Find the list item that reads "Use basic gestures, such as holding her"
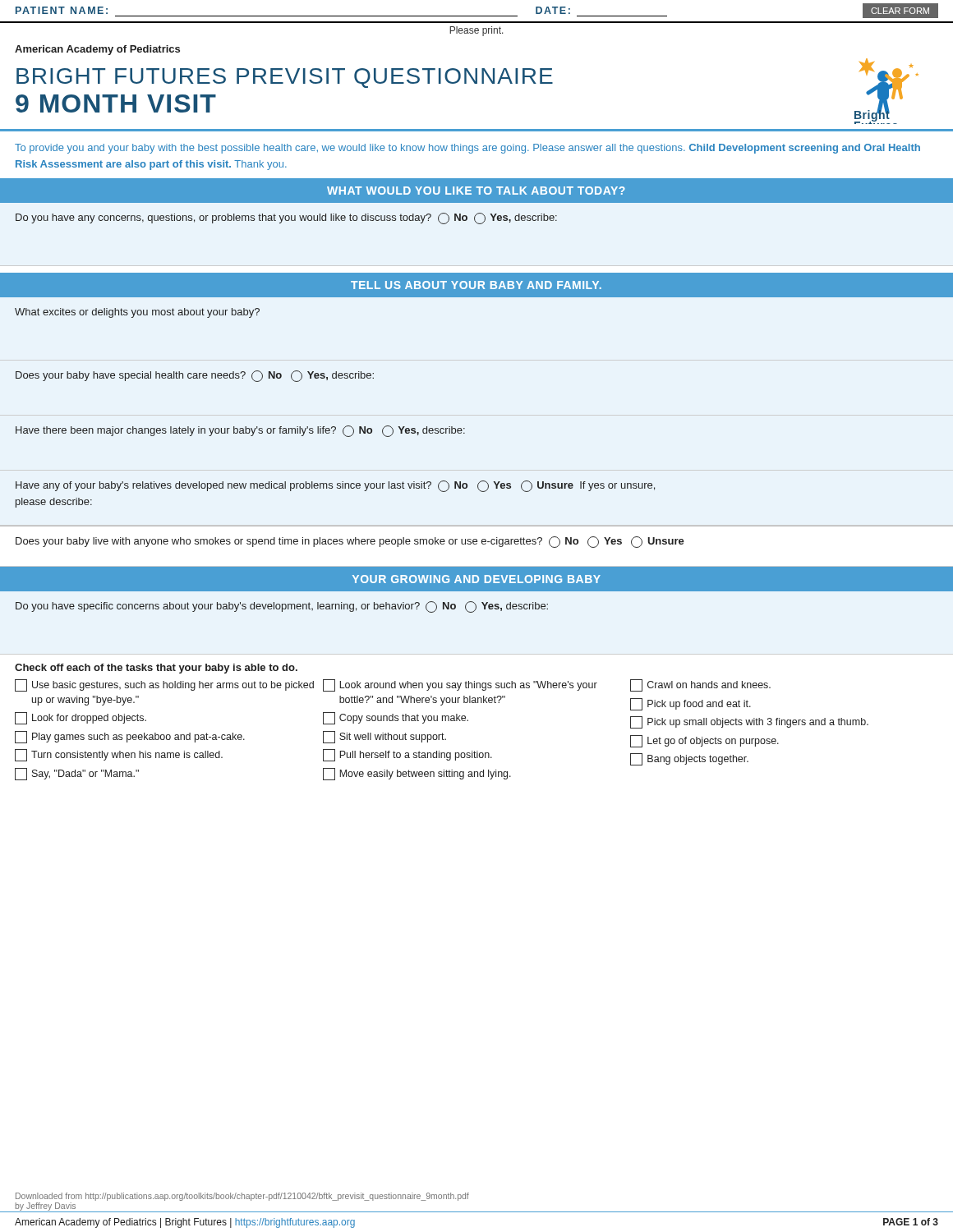Image resolution: width=953 pixels, height=1232 pixels. (x=165, y=693)
